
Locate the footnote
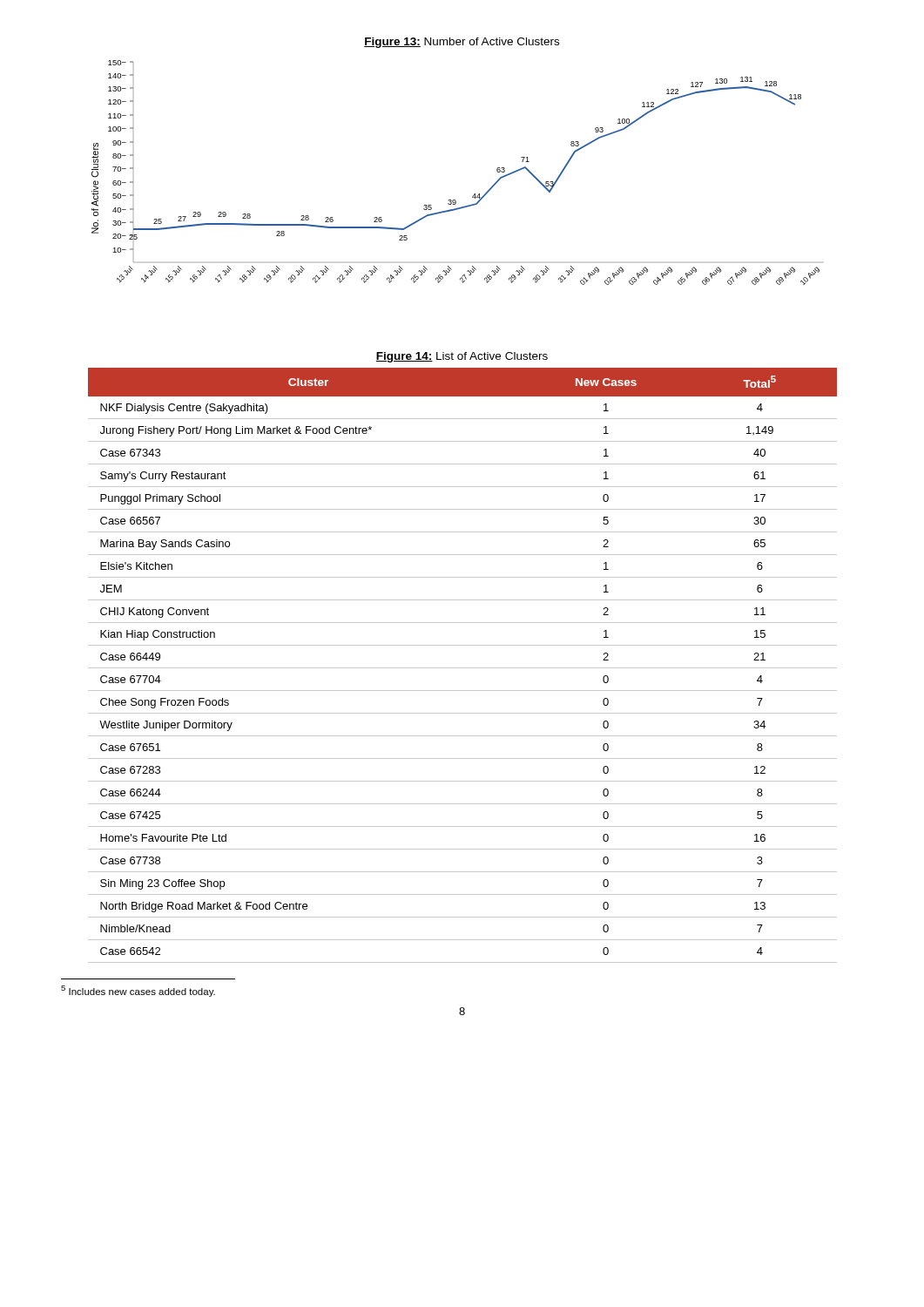[138, 989]
